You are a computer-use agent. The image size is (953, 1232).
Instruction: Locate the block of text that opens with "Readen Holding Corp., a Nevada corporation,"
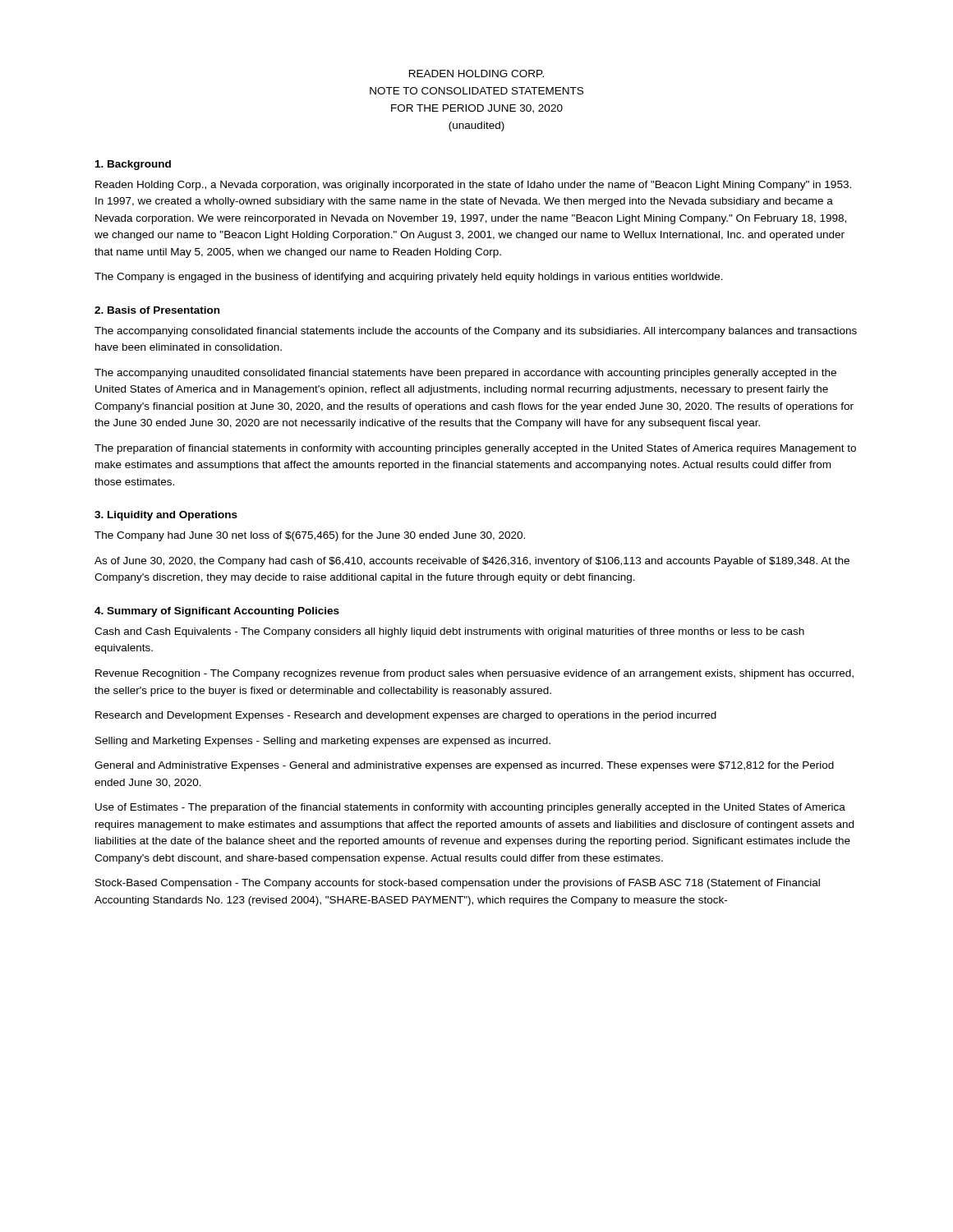click(473, 218)
